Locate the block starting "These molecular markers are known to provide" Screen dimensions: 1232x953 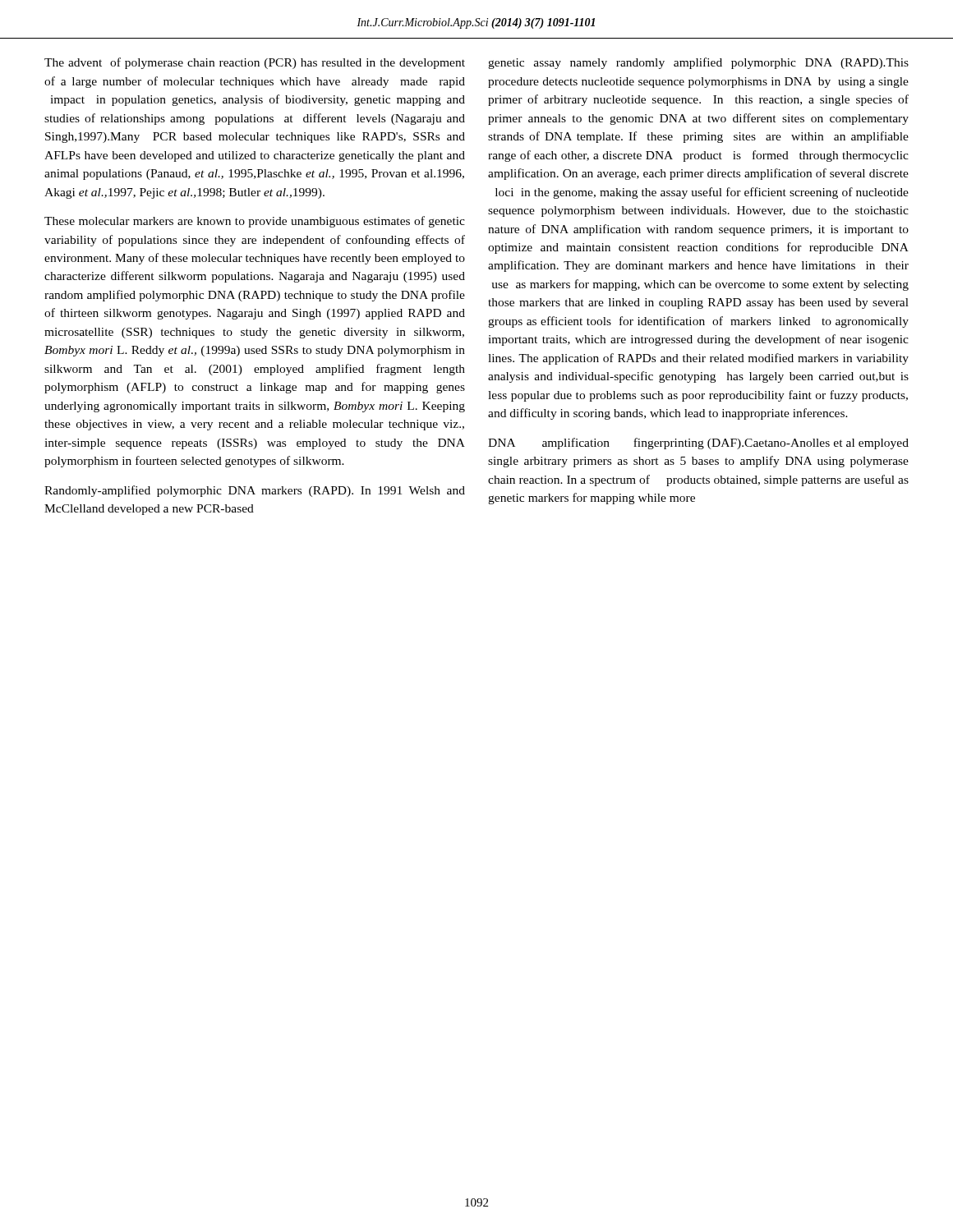[255, 341]
